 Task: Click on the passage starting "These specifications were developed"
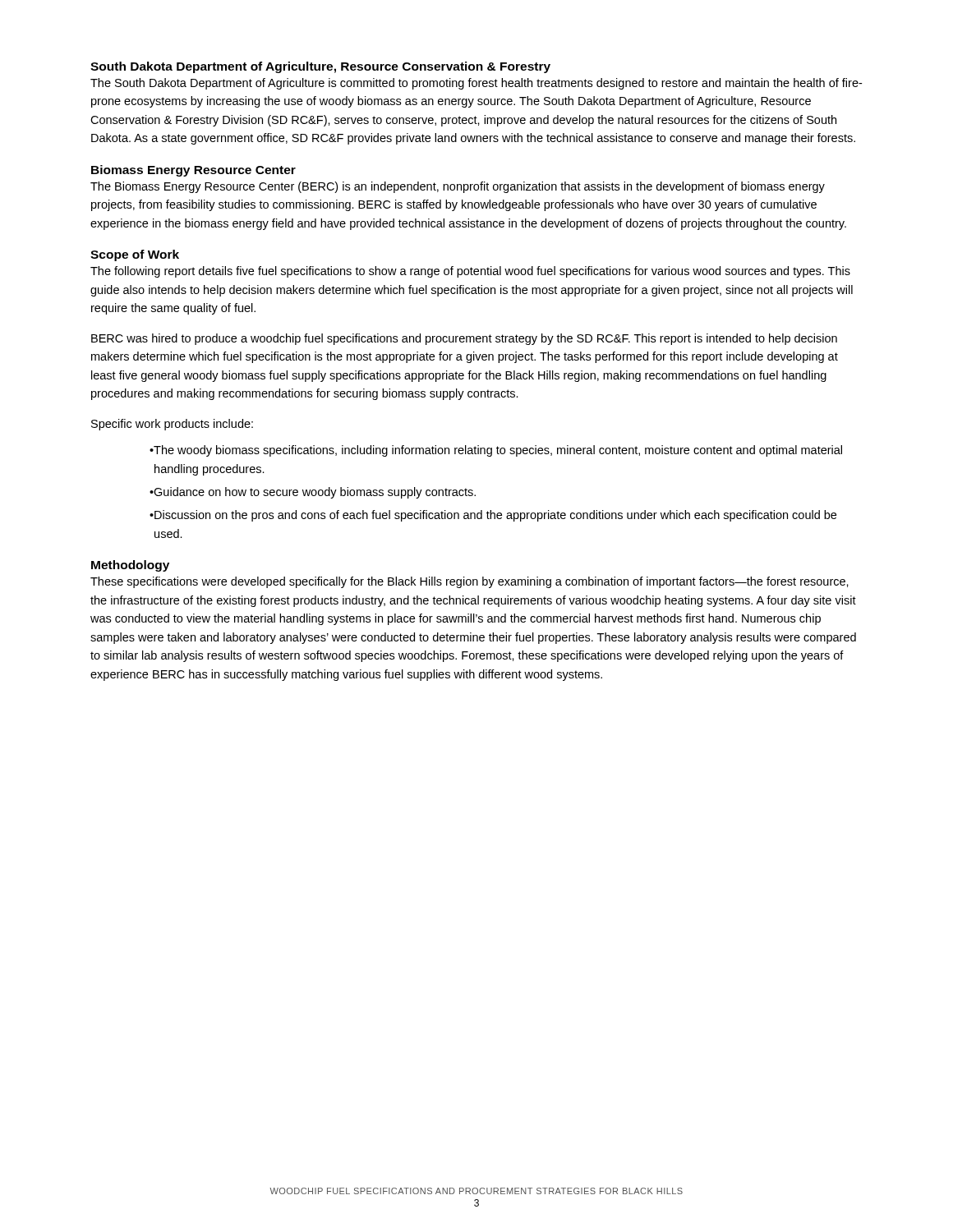coord(476,628)
